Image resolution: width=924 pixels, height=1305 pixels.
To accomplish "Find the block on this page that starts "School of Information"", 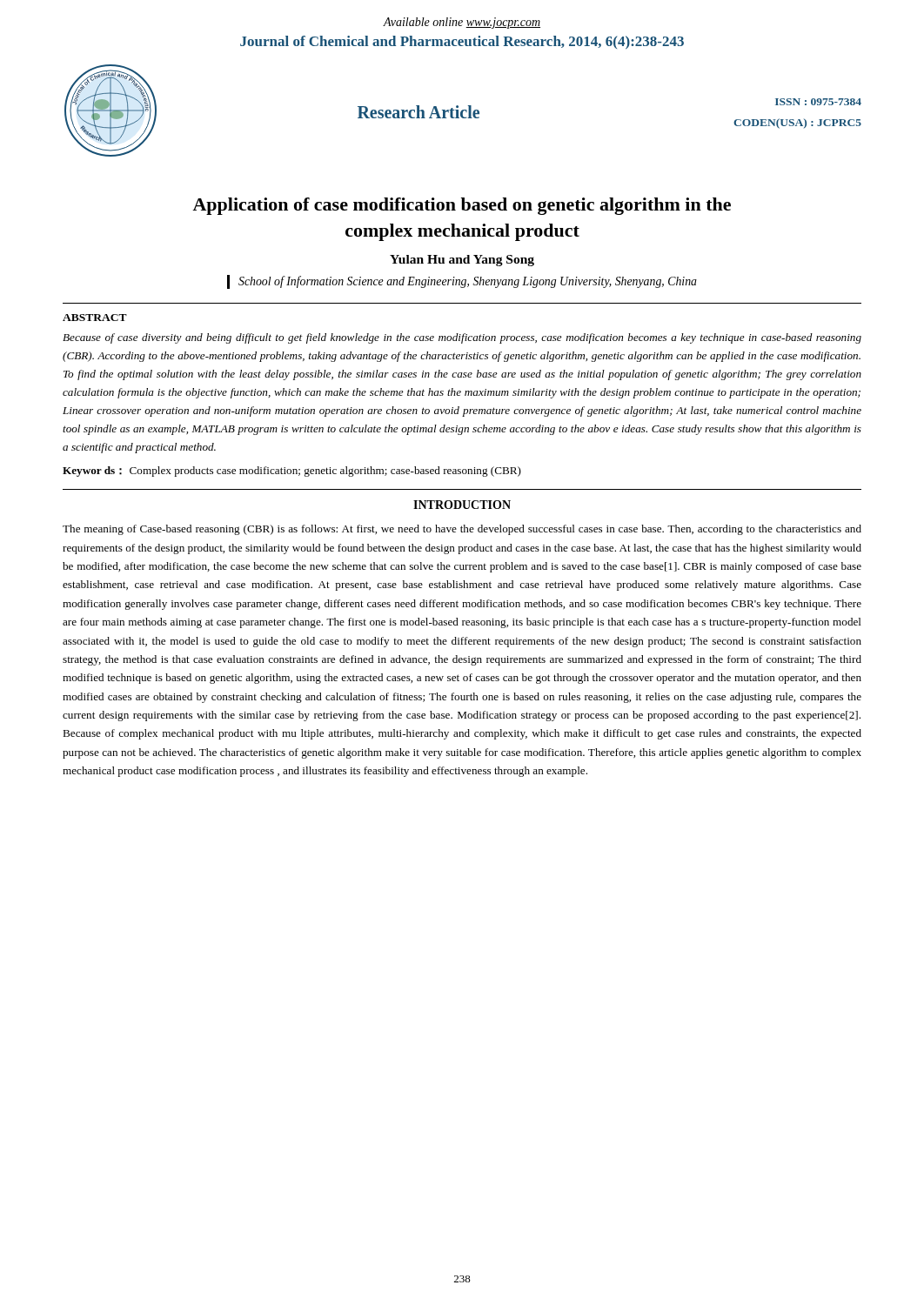I will (468, 282).
